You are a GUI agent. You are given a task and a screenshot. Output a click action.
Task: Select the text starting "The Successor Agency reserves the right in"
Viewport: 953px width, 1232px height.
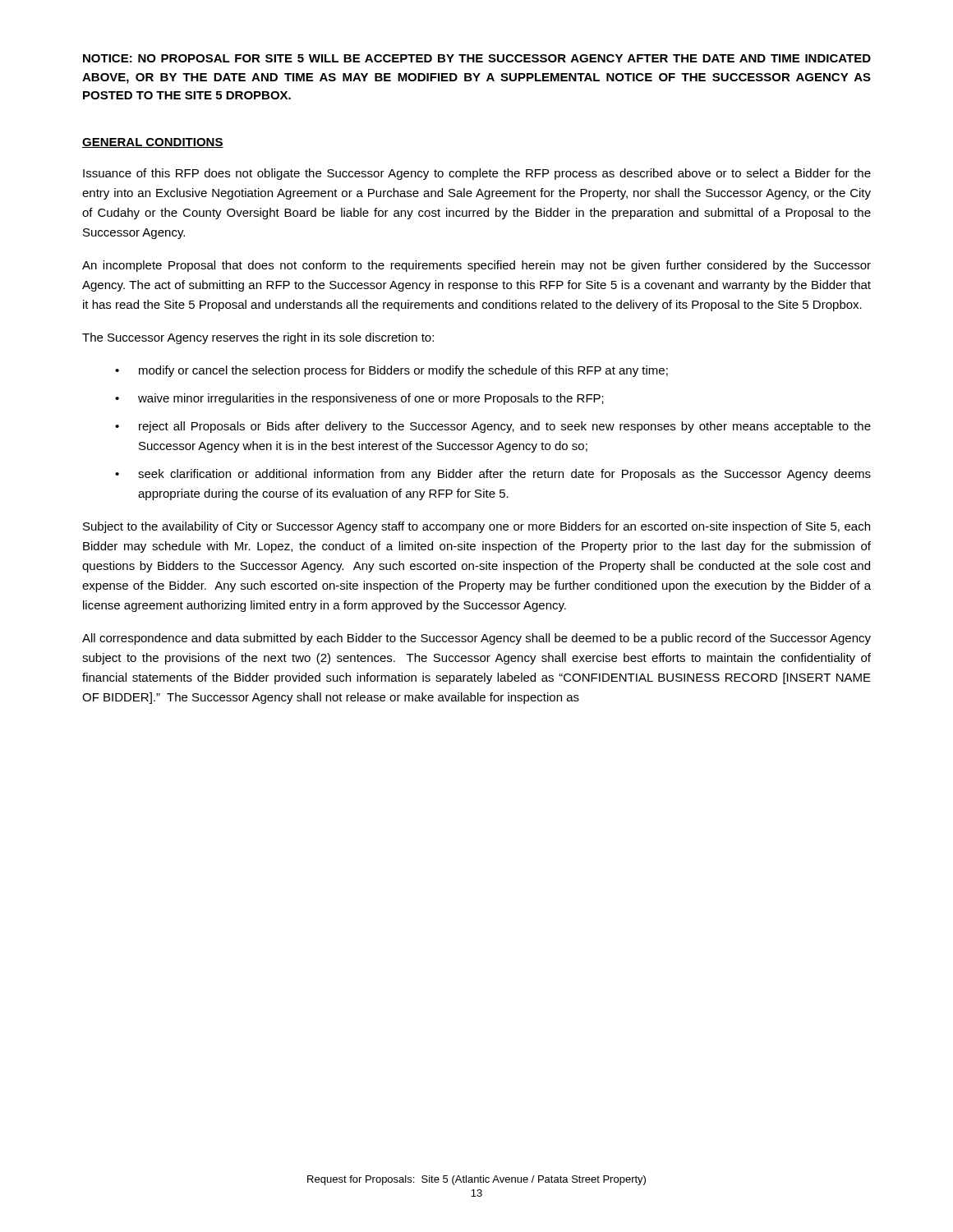point(259,337)
